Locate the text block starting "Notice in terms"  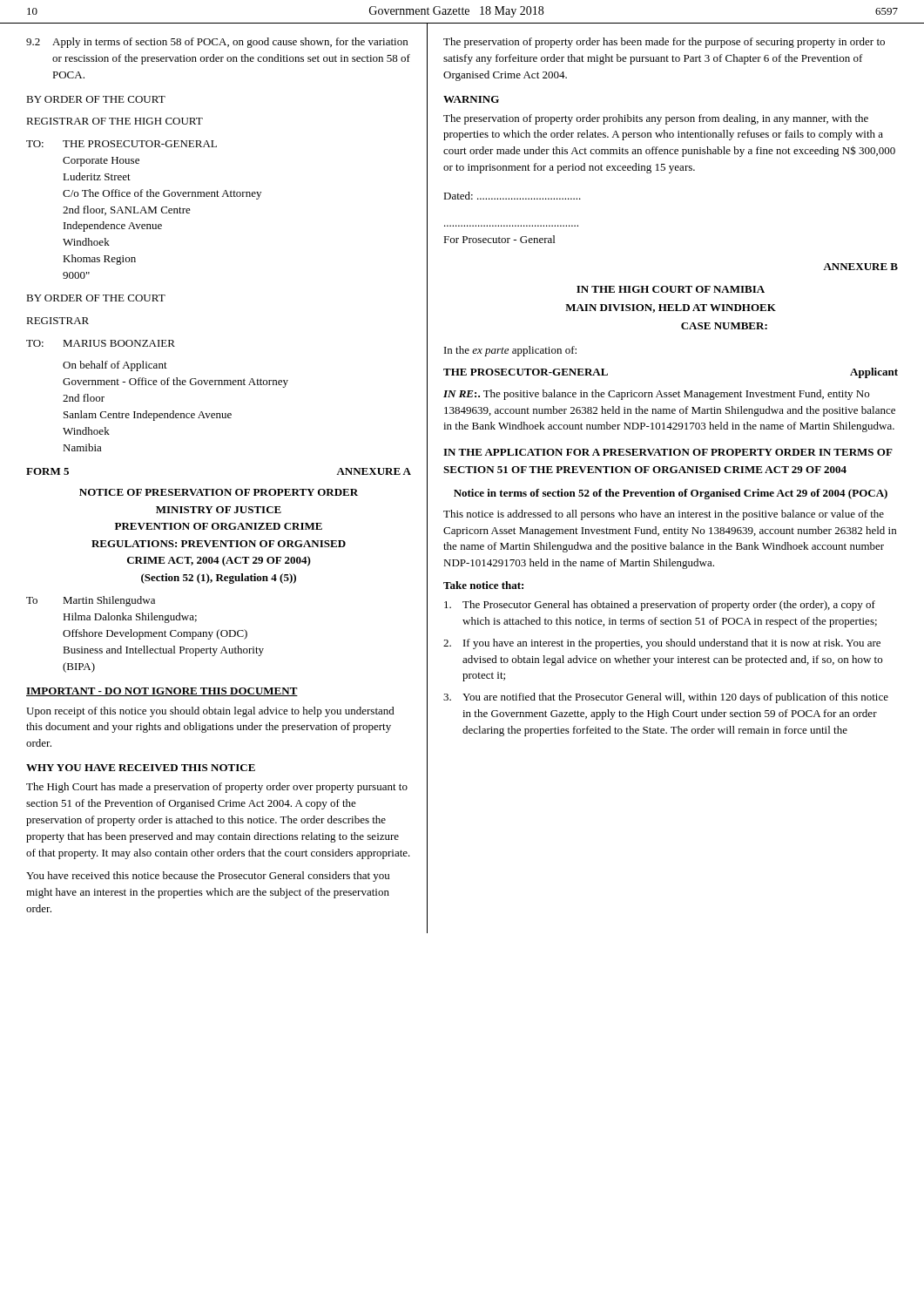[x=671, y=493]
